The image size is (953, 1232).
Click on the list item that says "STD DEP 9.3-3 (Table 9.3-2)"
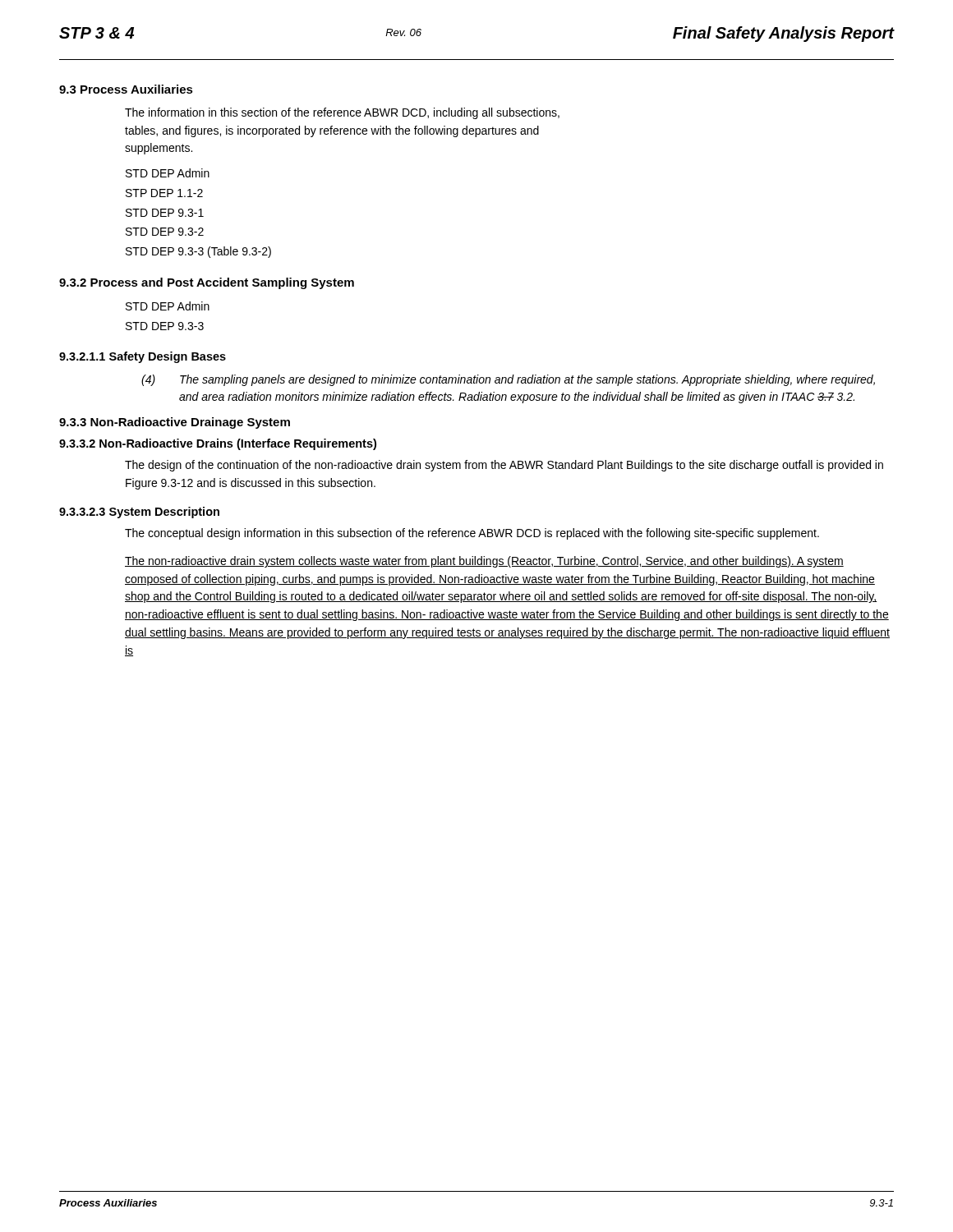[198, 252]
